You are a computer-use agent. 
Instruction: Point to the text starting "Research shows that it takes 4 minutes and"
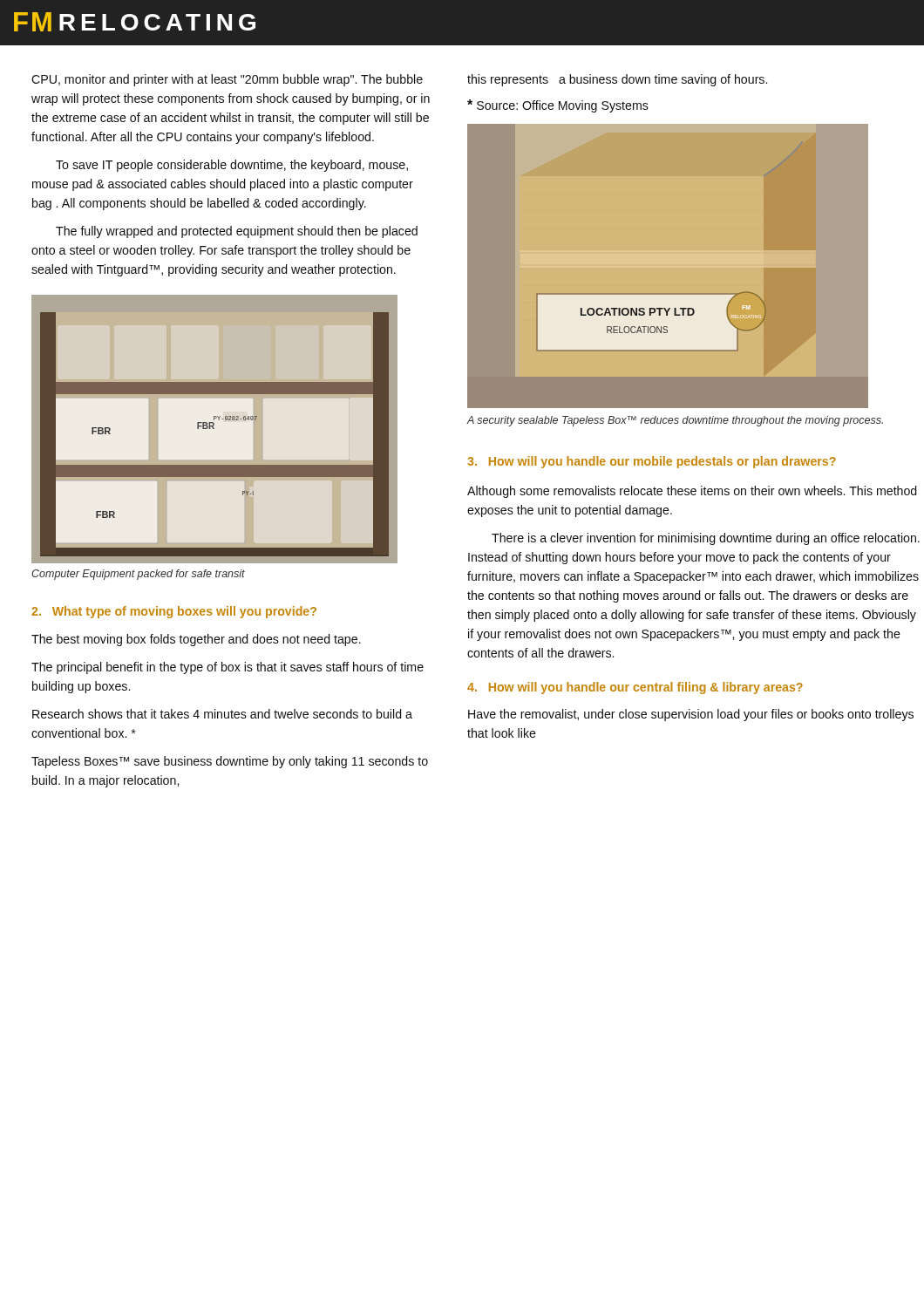[222, 723]
